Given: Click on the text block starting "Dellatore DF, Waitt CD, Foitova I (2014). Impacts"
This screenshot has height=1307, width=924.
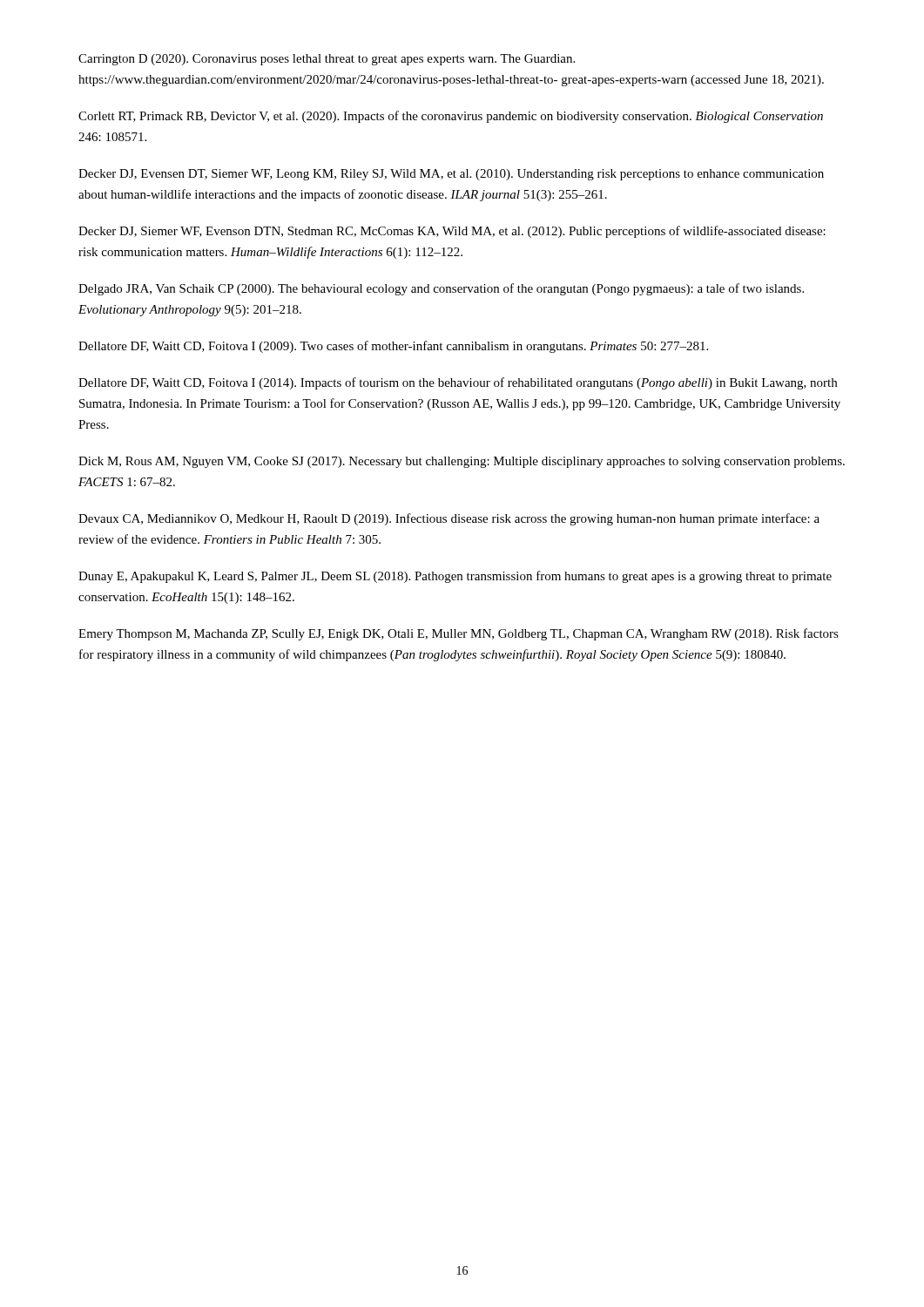Looking at the screenshot, I should tap(460, 403).
